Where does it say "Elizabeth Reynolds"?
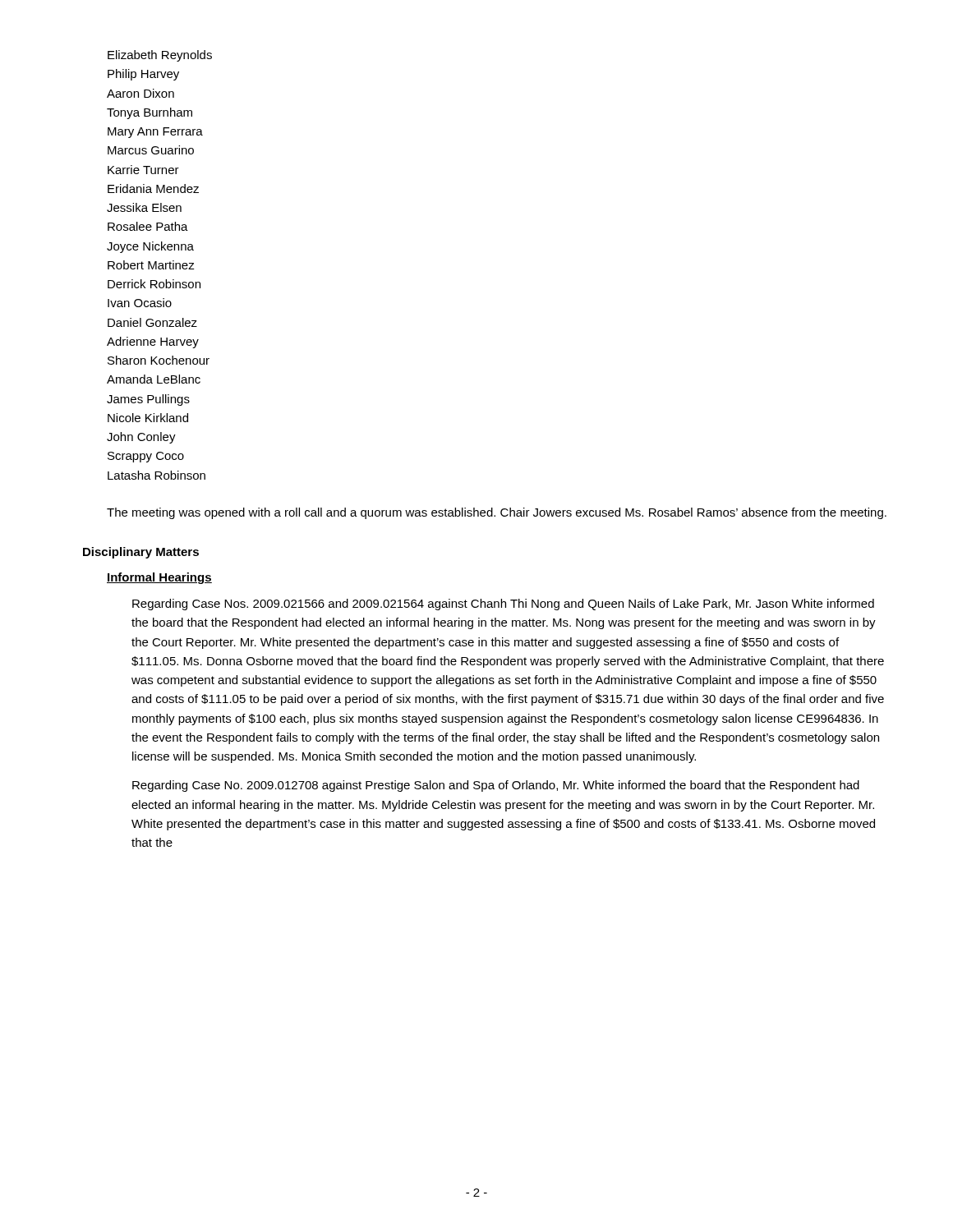Image resolution: width=953 pixels, height=1232 pixels. (160, 55)
